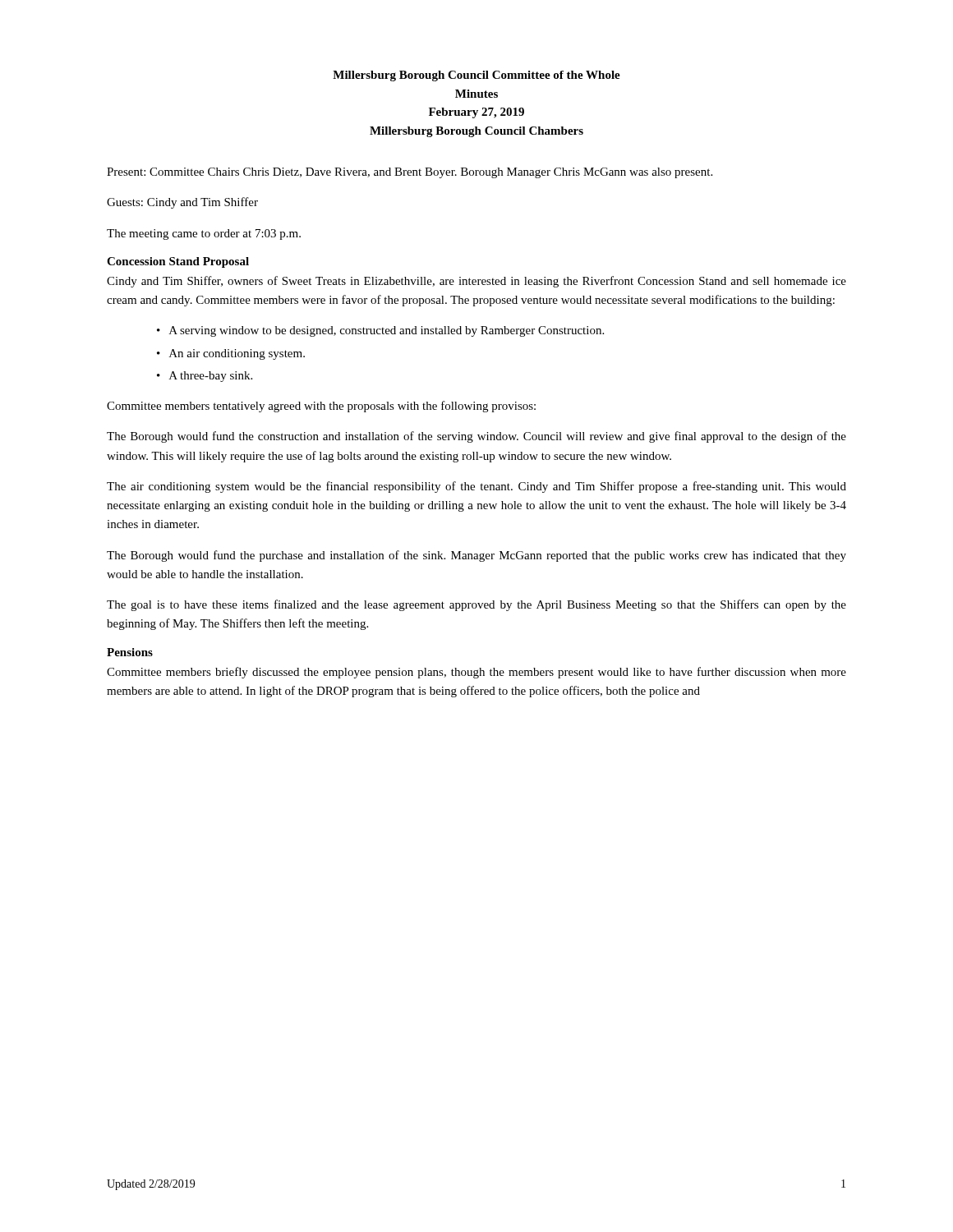The height and width of the screenshot is (1232, 953).
Task: Locate the block of text that opens with "The goal is to have these items finalized"
Action: 476,614
